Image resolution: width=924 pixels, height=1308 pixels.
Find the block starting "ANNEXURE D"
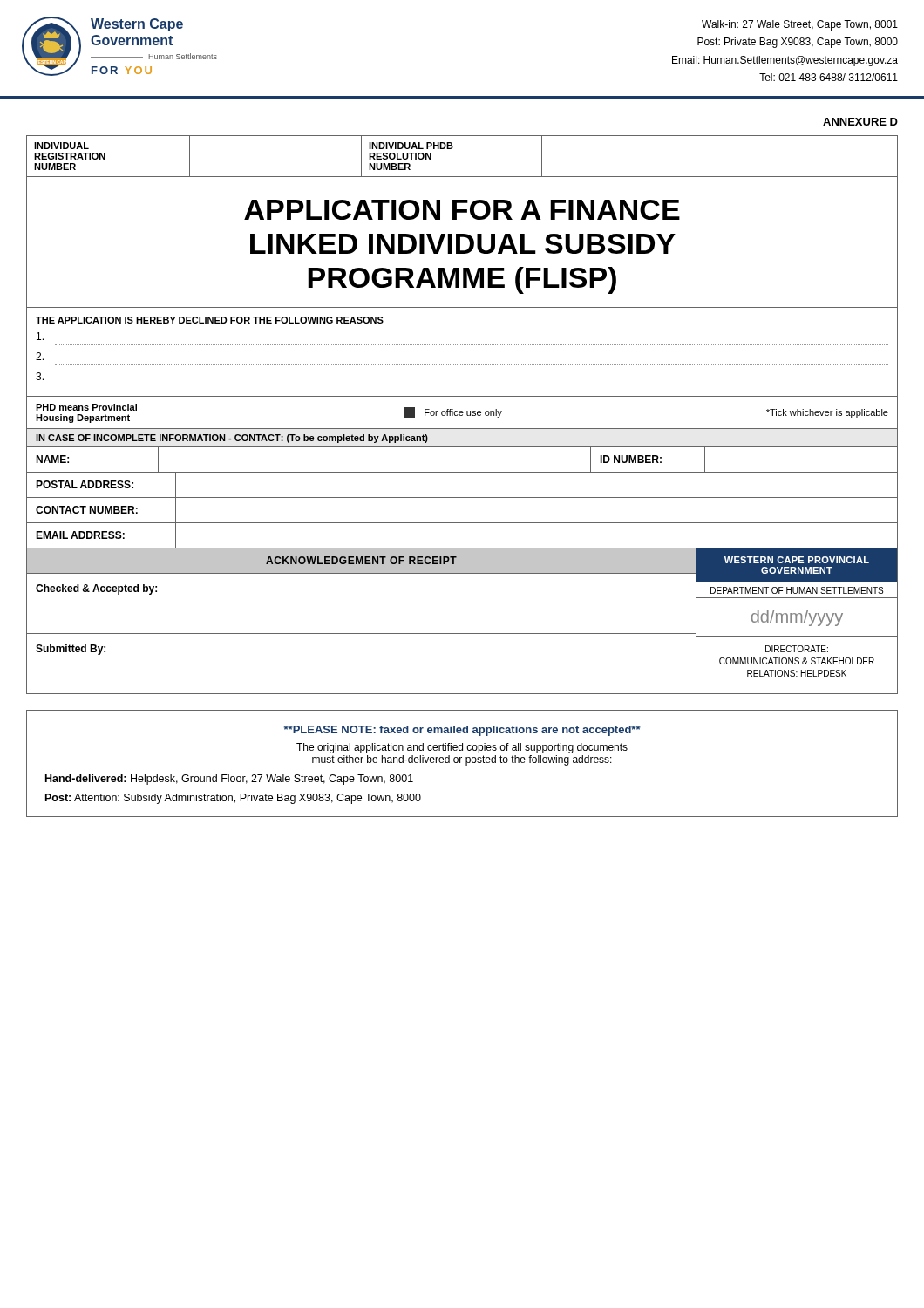point(860,121)
